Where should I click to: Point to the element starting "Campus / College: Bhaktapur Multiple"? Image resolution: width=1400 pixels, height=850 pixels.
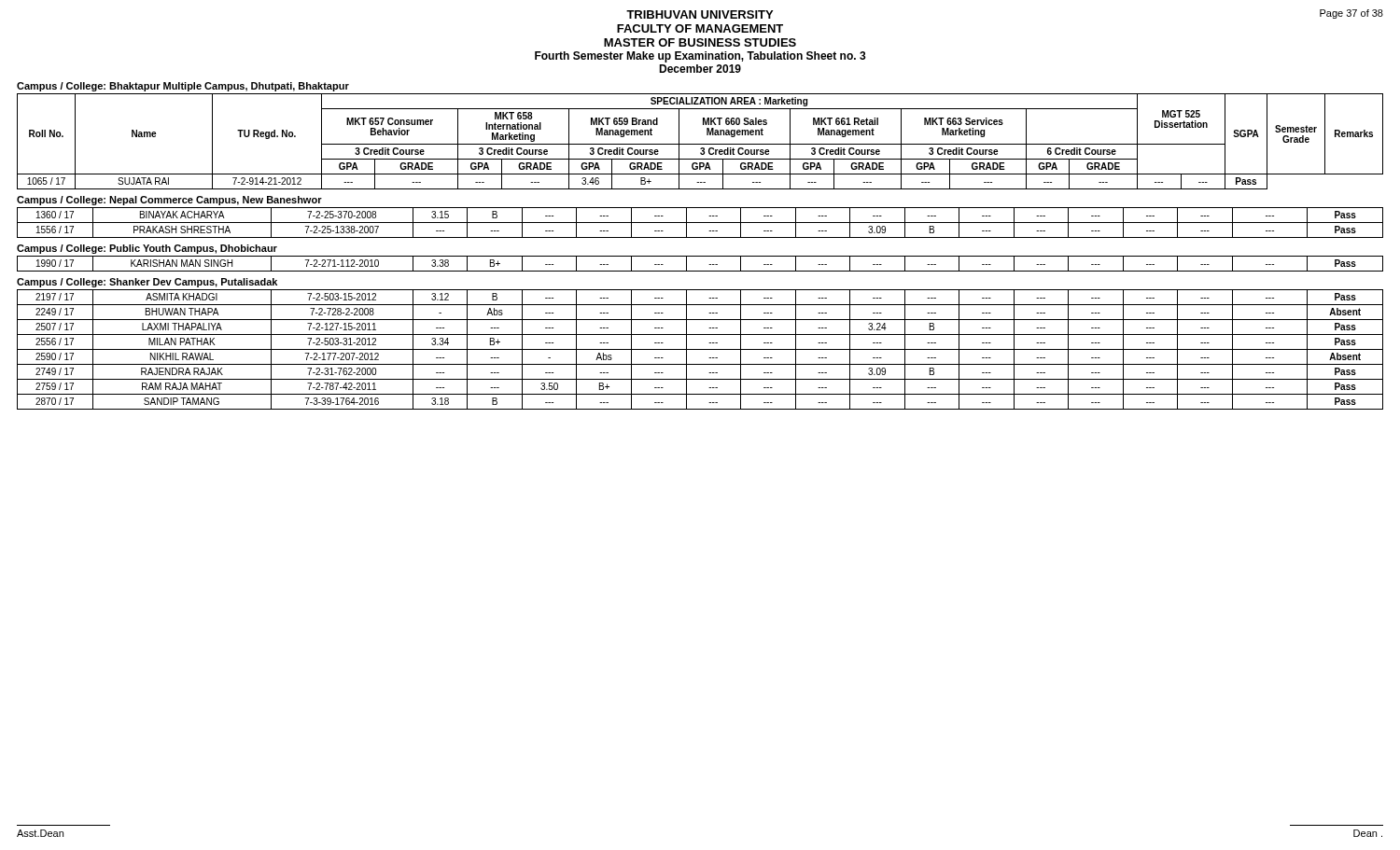click(183, 86)
